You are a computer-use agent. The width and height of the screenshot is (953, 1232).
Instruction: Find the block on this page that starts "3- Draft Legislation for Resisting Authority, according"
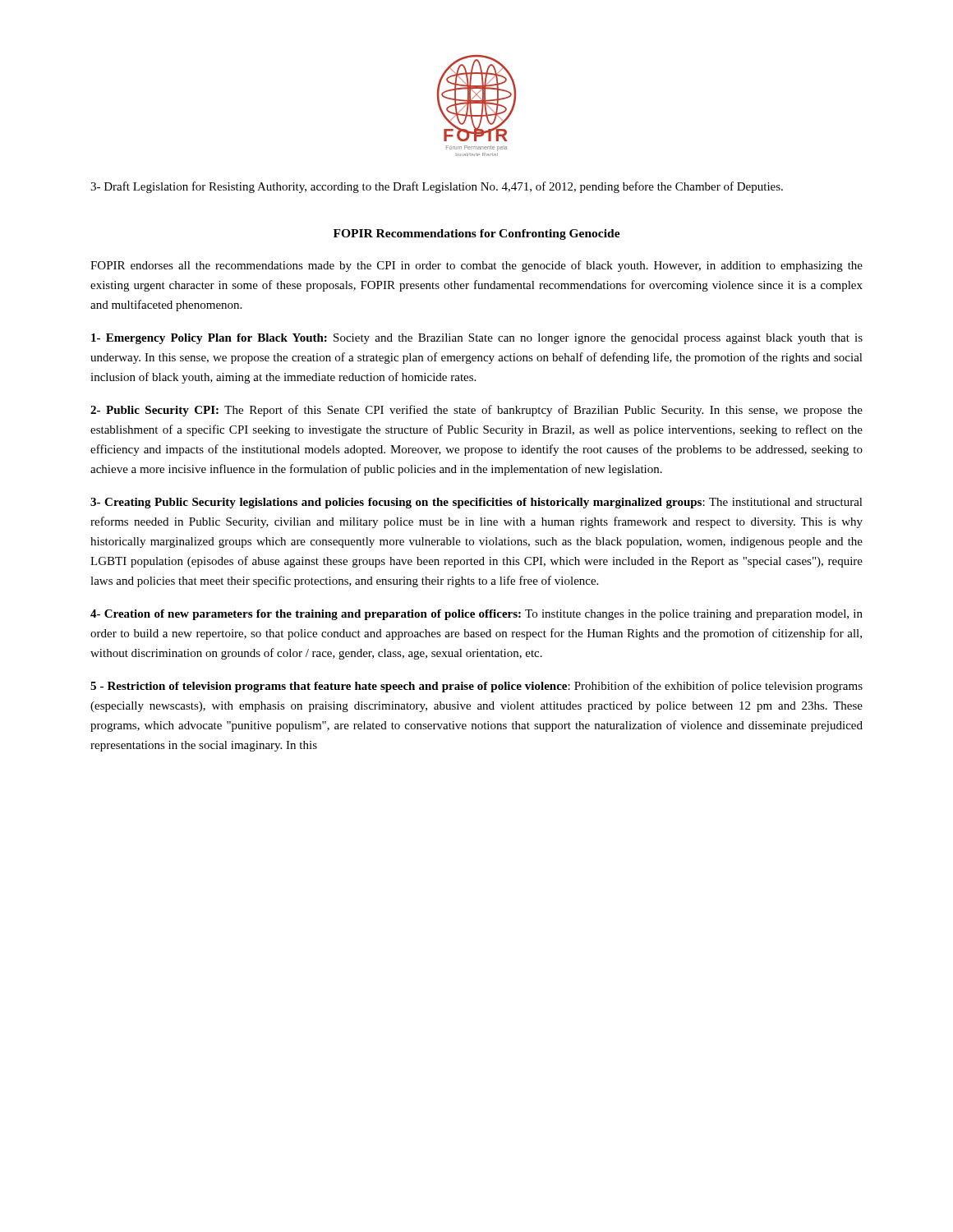pos(437,186)
